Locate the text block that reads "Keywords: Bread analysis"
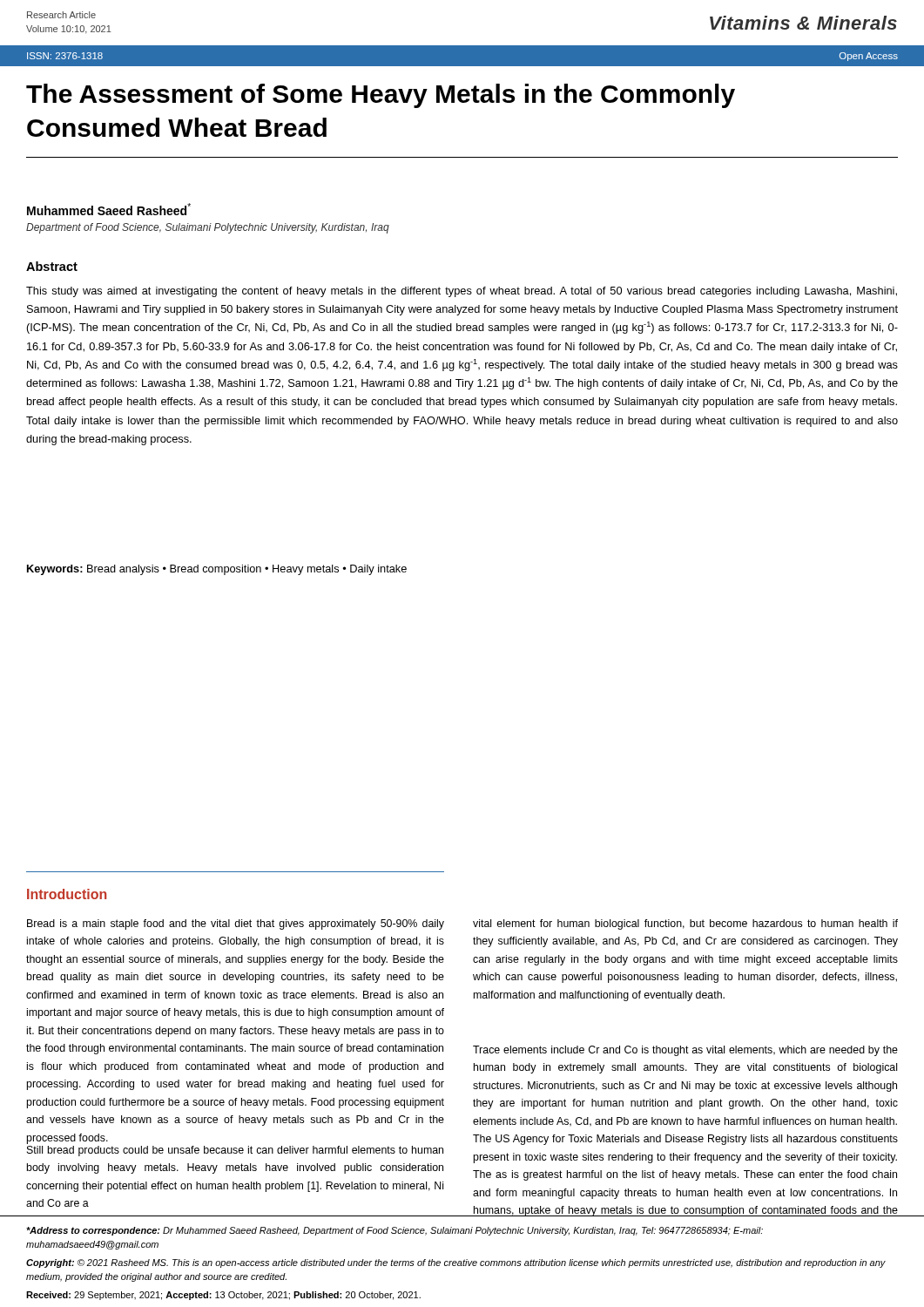924x1307 pixels. coord(217,569)
